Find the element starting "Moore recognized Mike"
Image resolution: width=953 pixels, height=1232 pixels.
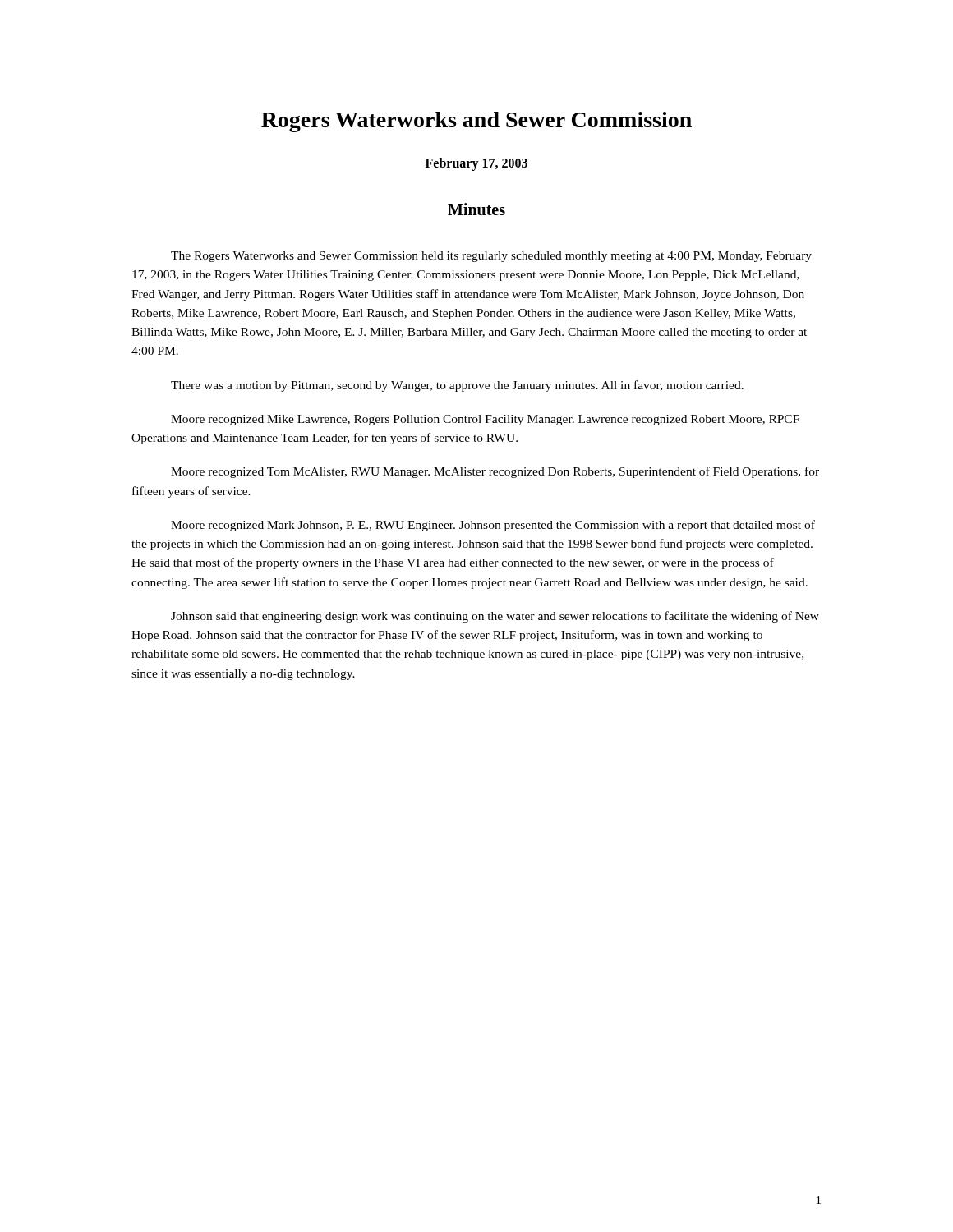466,428
